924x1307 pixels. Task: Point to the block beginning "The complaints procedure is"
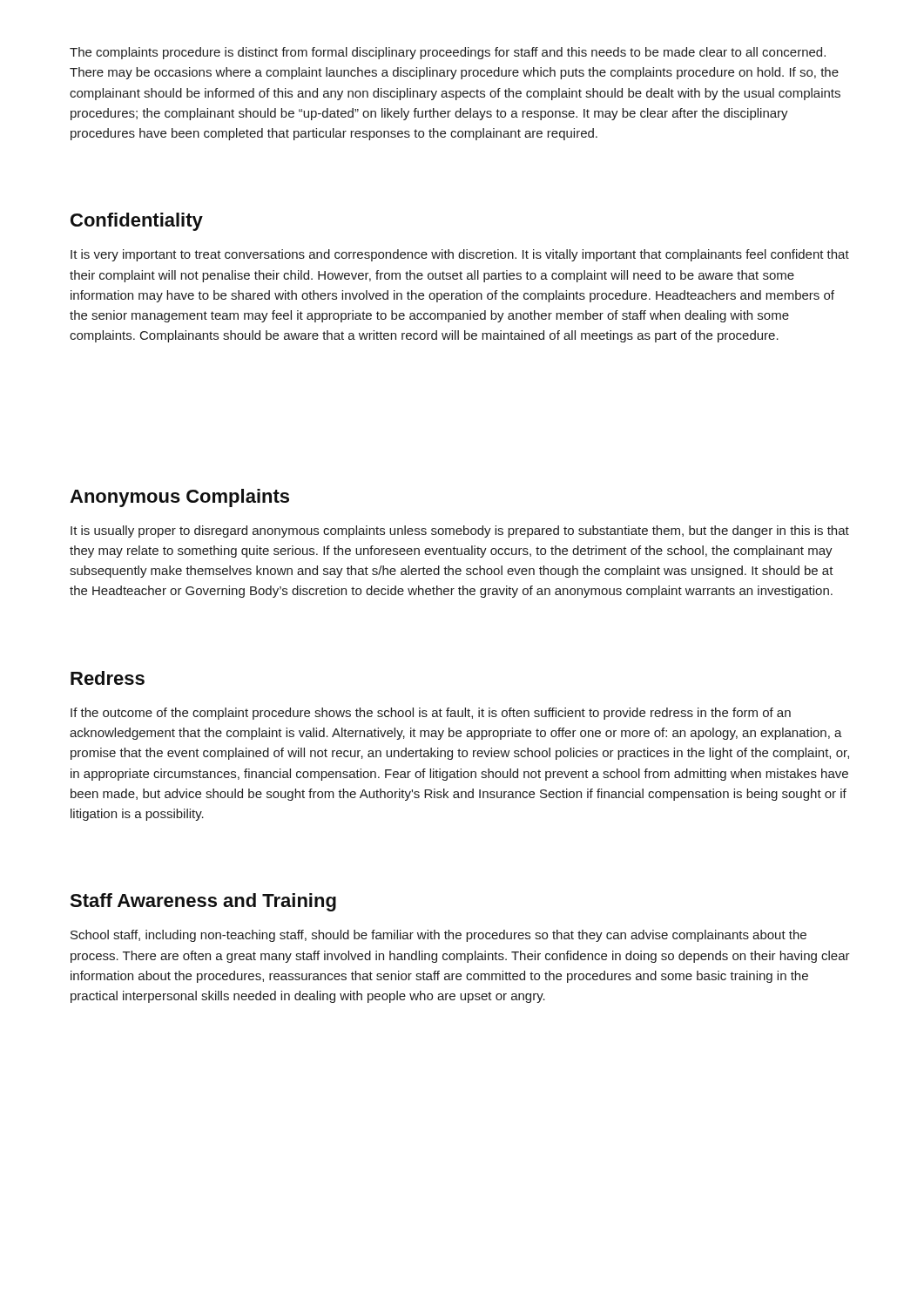tap(462, 92)
